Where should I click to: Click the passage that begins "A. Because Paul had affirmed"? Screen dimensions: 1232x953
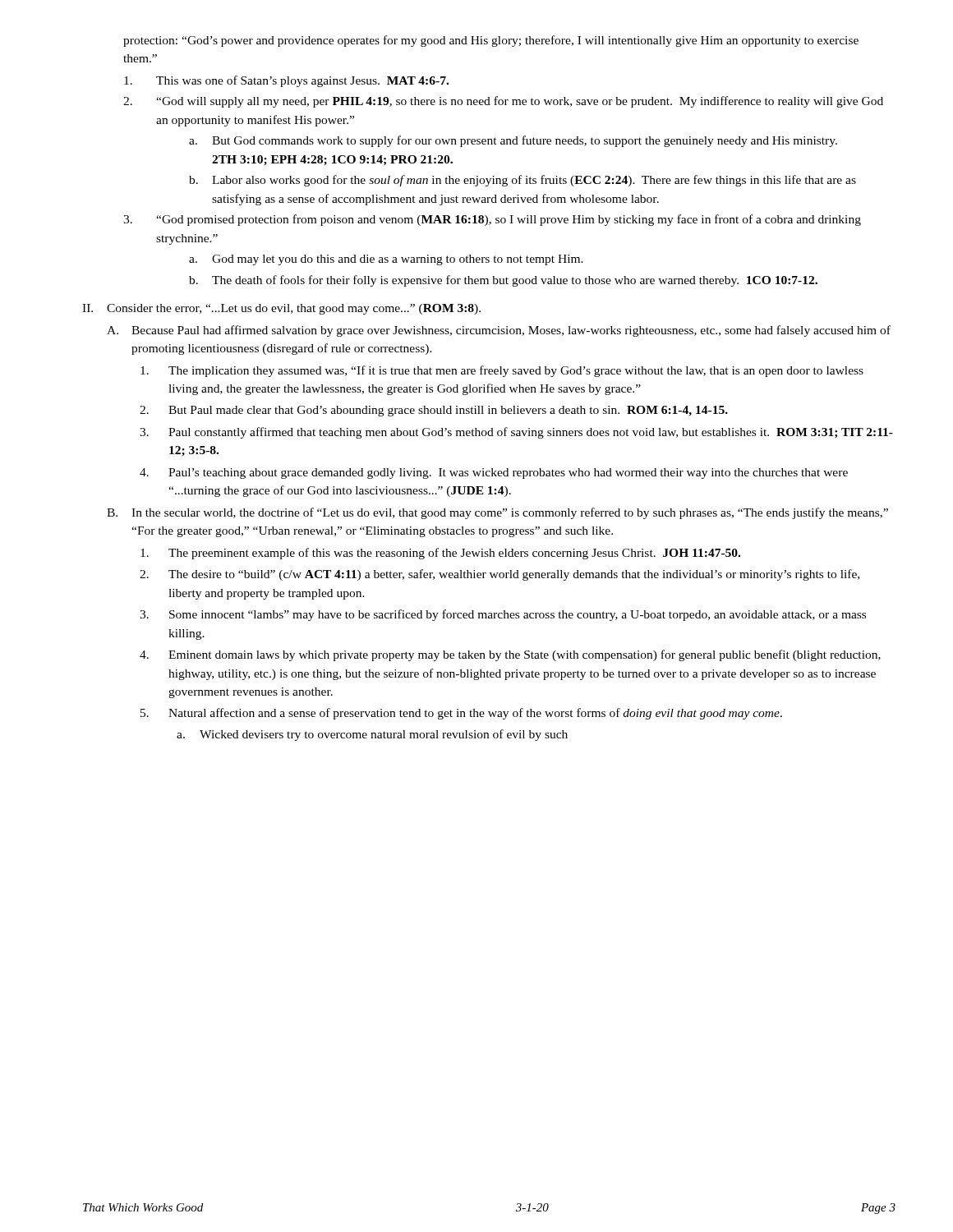coord(501,410)
